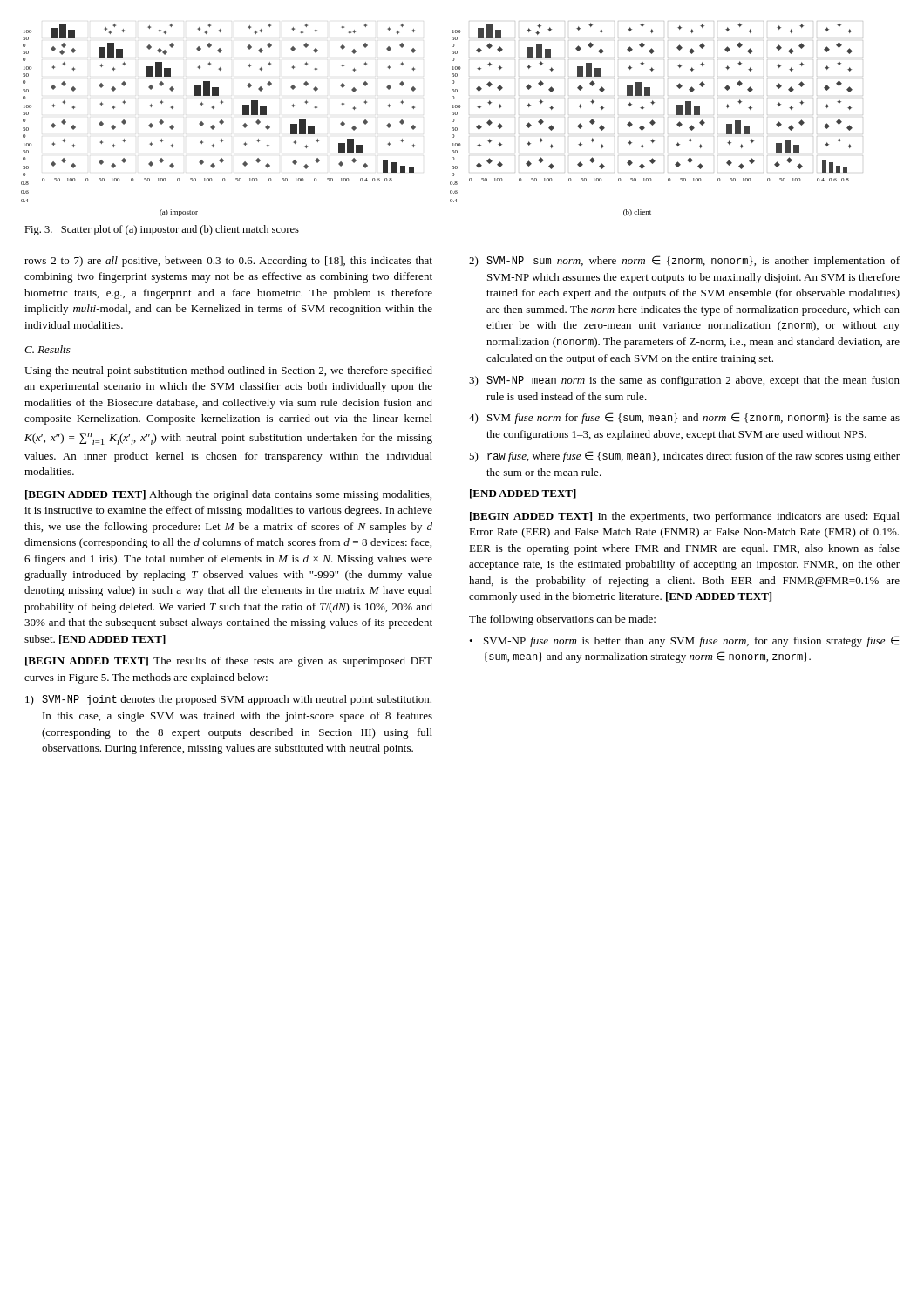
Task: Point to the region starting "rows 2 to 7) are all positive,"
Action: click(x=228, y=293)
